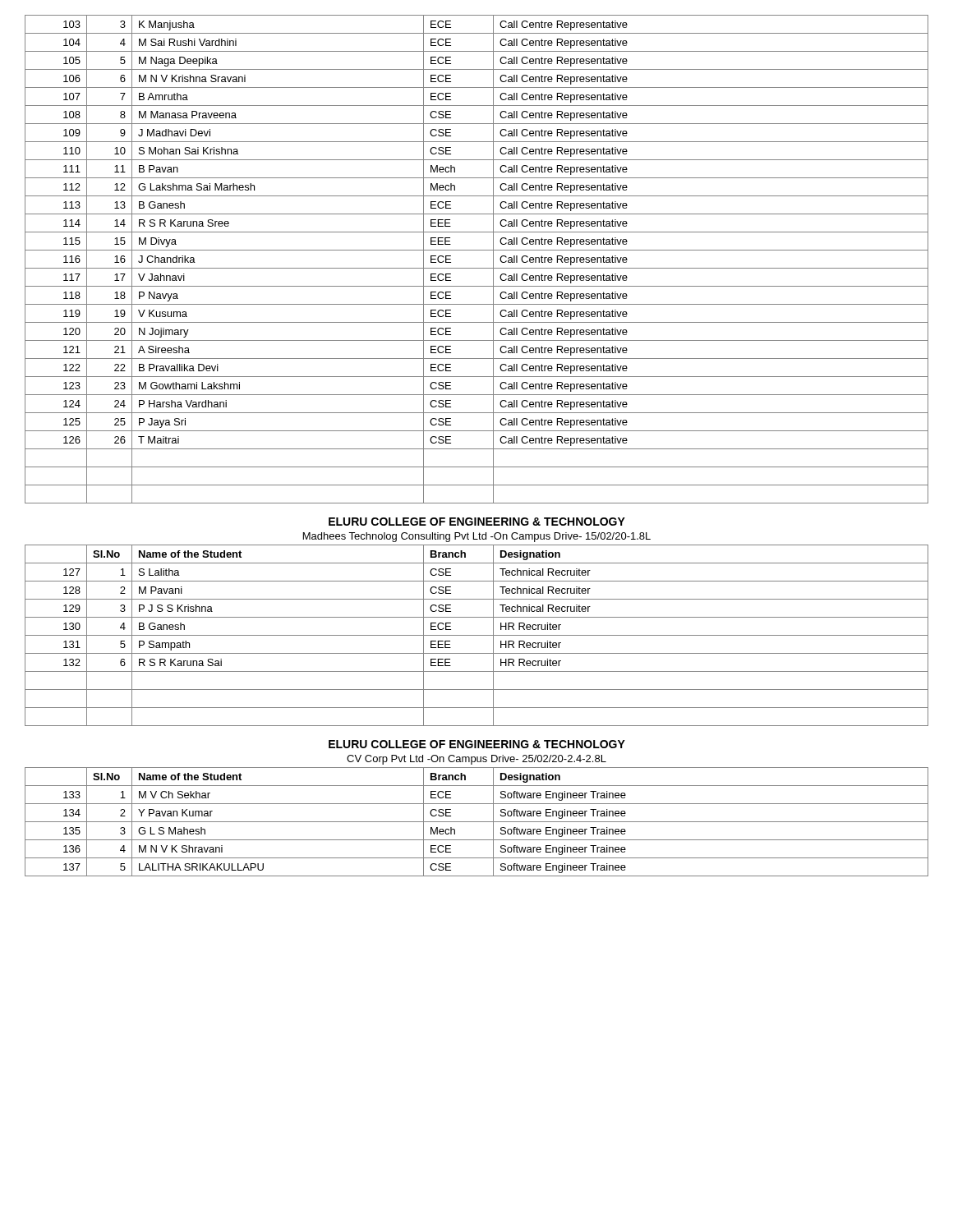The height and width of the screenshot is (1232, 953).
Task: Click on the text starting "CV Corp Pvt Ltd -On Campus"
Action: click(476, 759)
